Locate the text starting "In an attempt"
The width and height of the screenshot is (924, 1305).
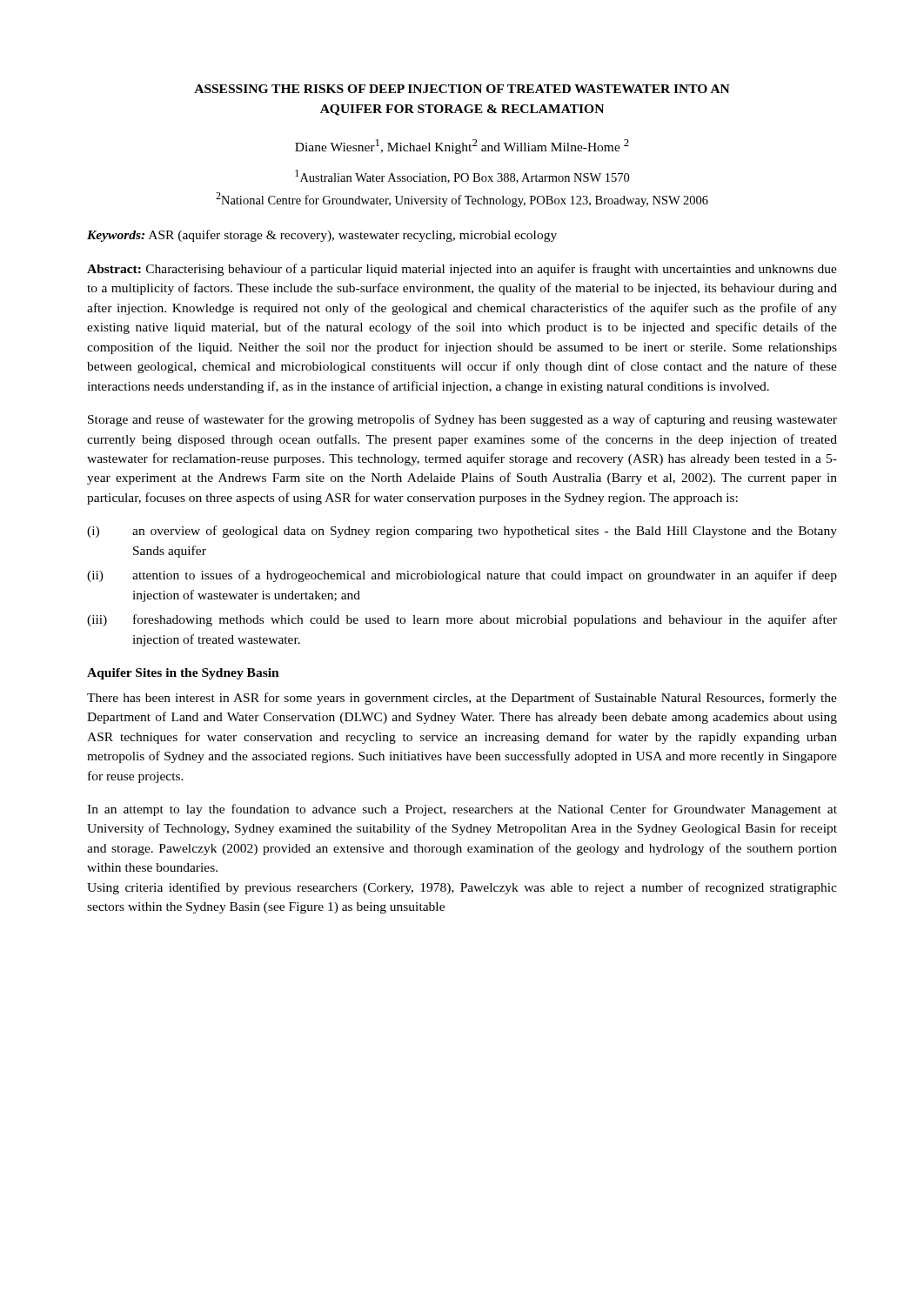click(x=462, y=858)
